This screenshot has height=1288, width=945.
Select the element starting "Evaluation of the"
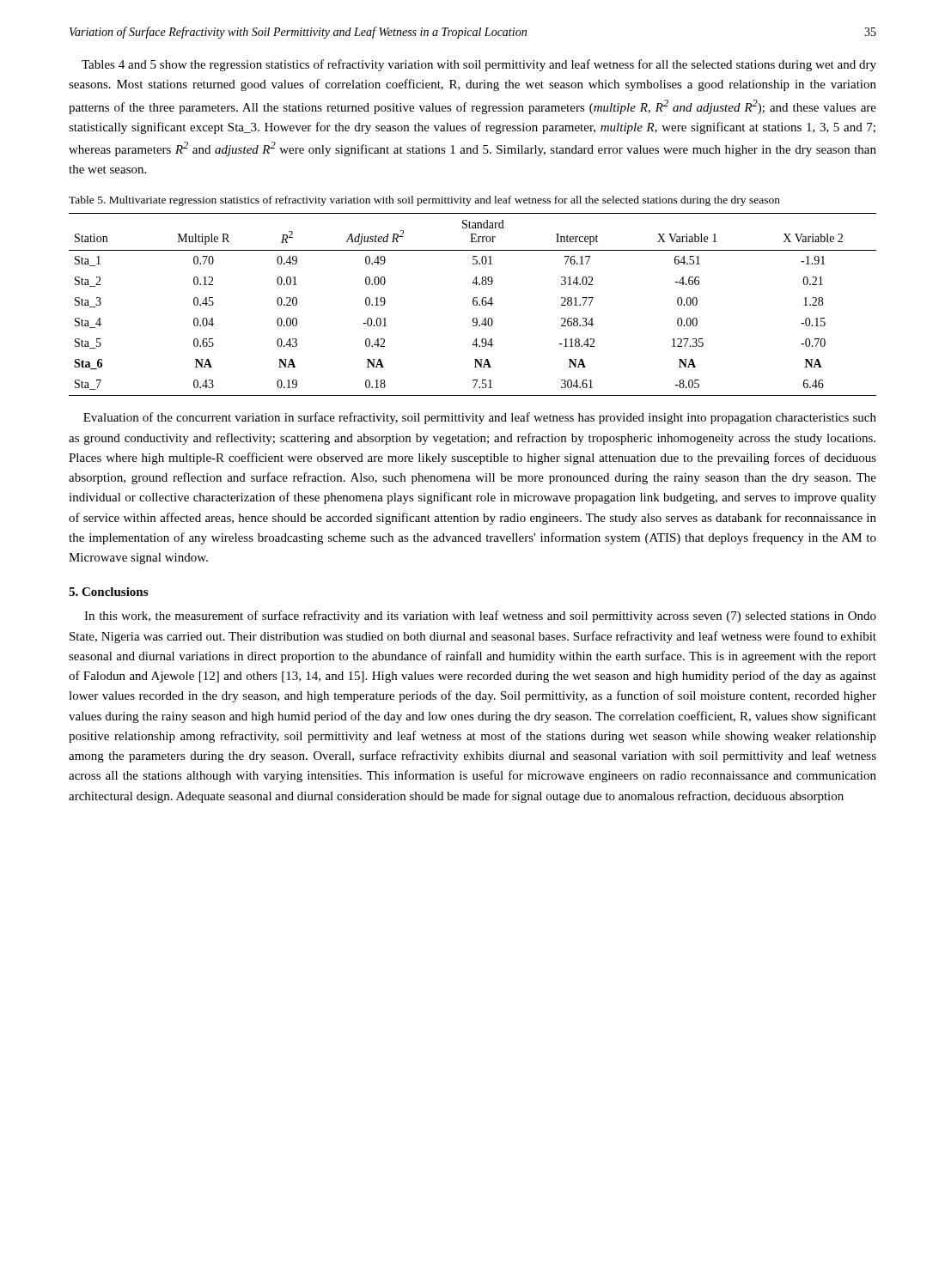point(472,488)
